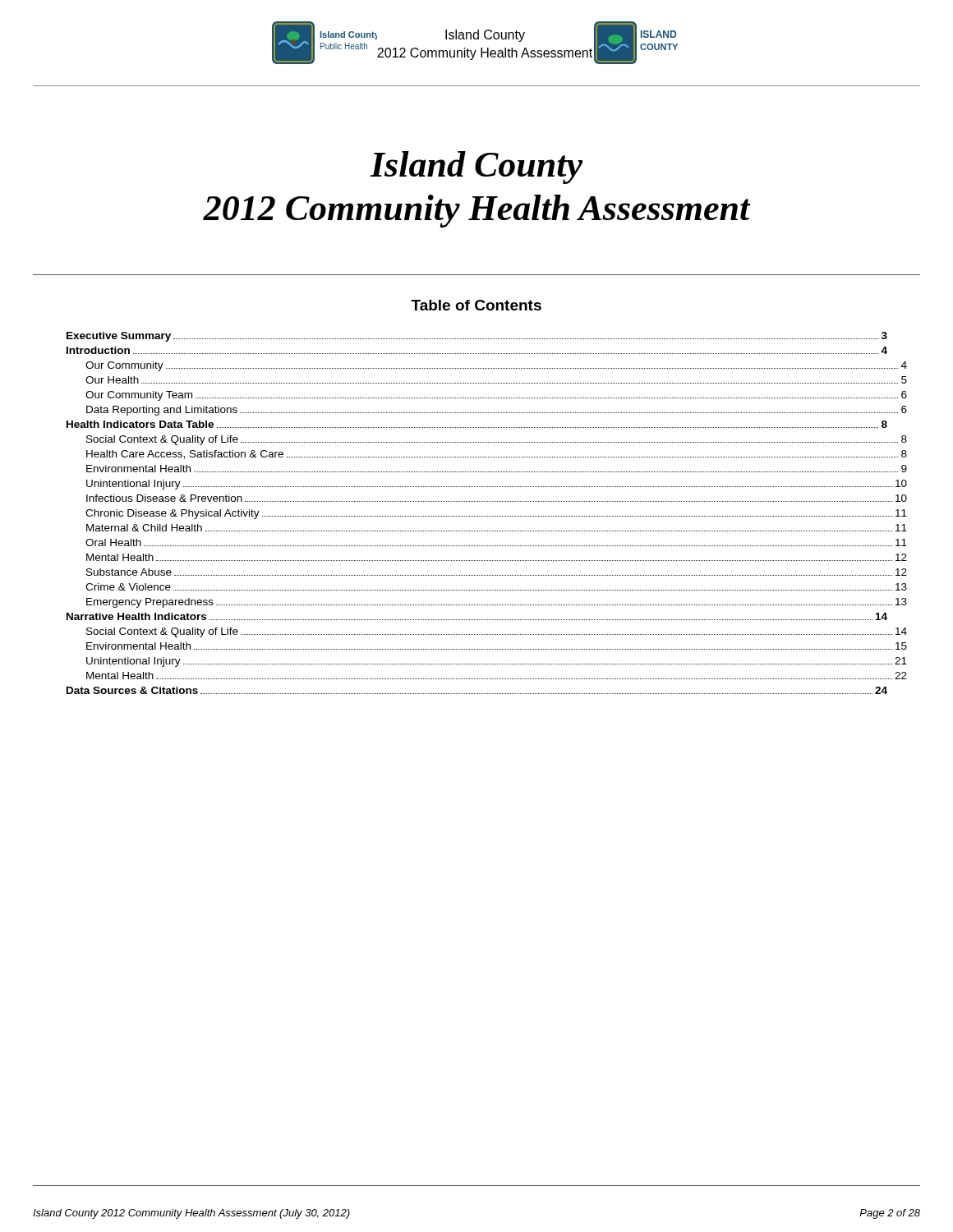Click on the list item that reads "Infectious Disease & Prevention 10"
The height and width of the screenshot is (1232, 953).
click(496, 498)
